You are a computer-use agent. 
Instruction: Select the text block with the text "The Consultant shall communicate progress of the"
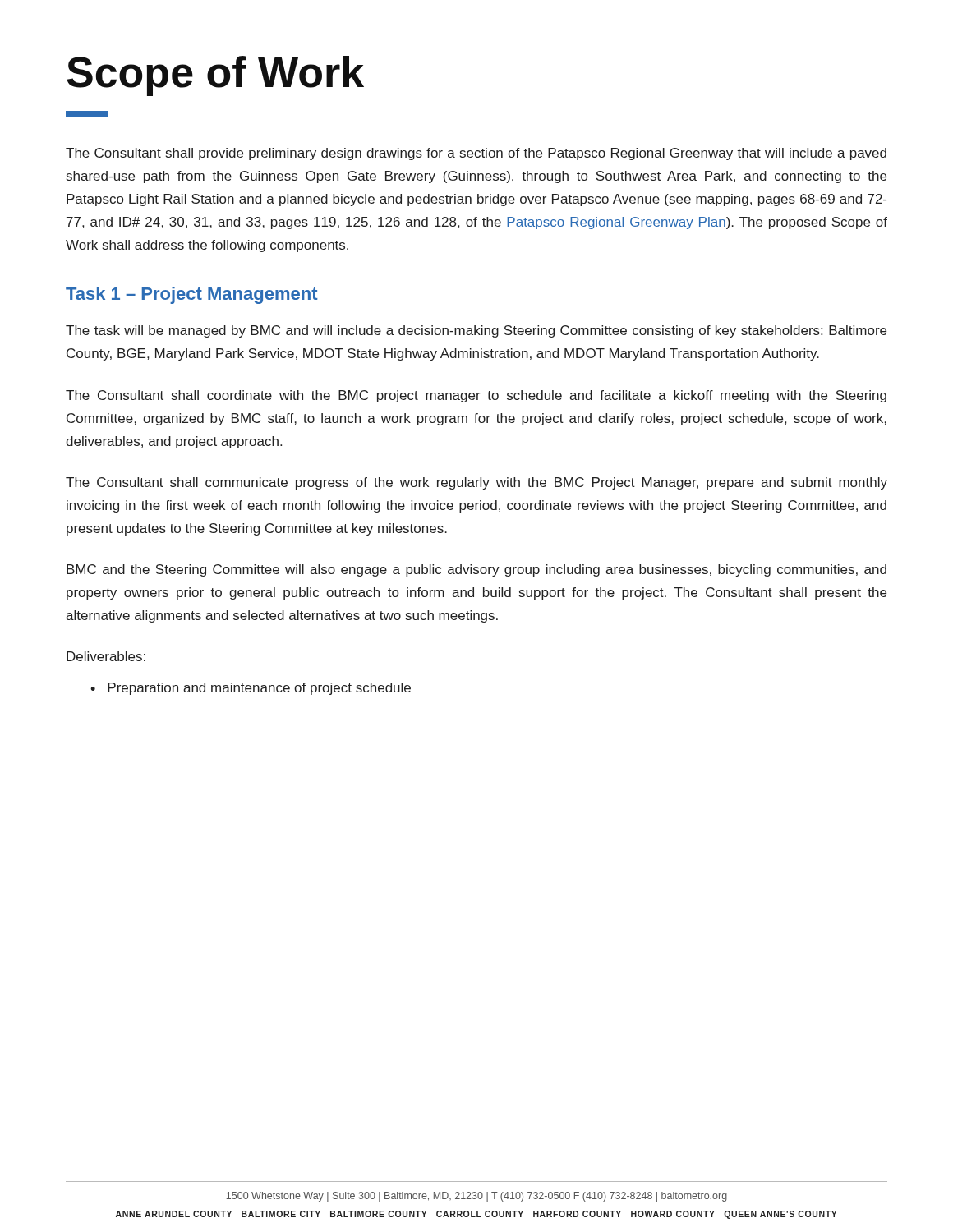point(476,505)
